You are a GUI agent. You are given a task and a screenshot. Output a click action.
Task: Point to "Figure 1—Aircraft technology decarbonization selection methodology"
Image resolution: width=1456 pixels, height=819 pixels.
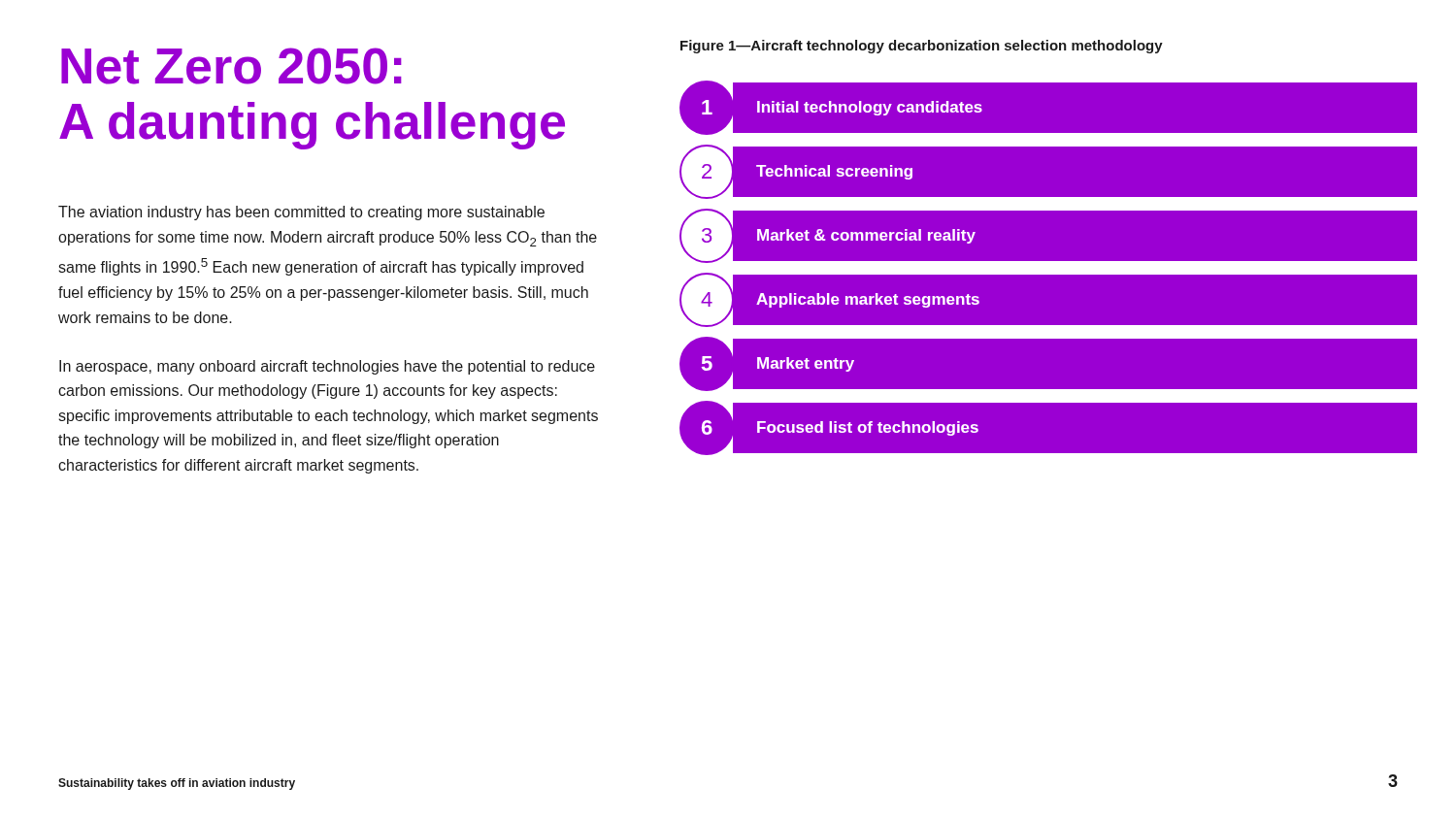click(x=921, y=45)
